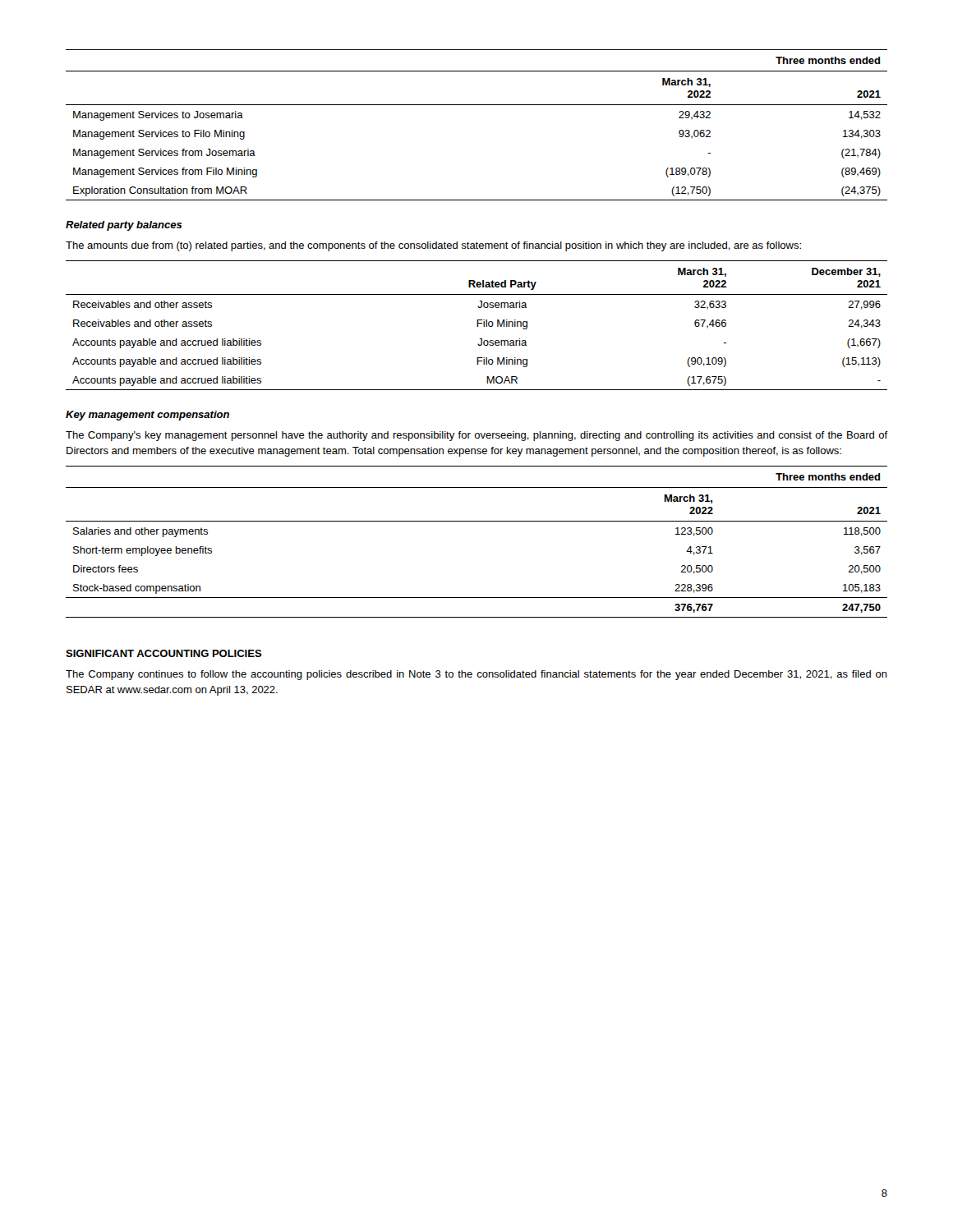The image size is (953, 1232).
Task: Click on the table containing "Short-term employee benefits"
Action: point(476,541)
